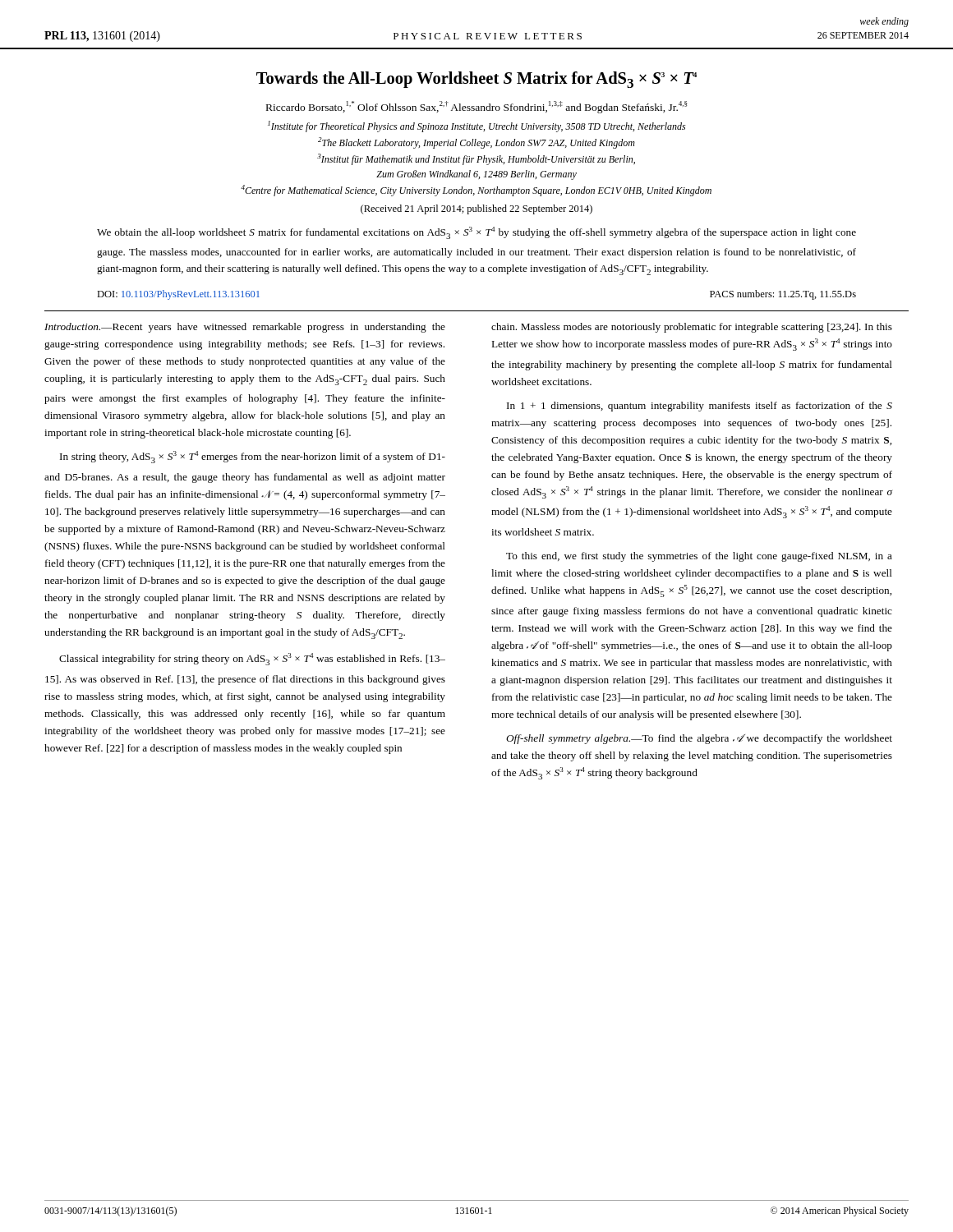Point to the block starting "1Institute for Theoretical Physics and Spinoza Institute, Utrecht"
The height and width of the screenshot is (1232, 953).
pos(476,158)
